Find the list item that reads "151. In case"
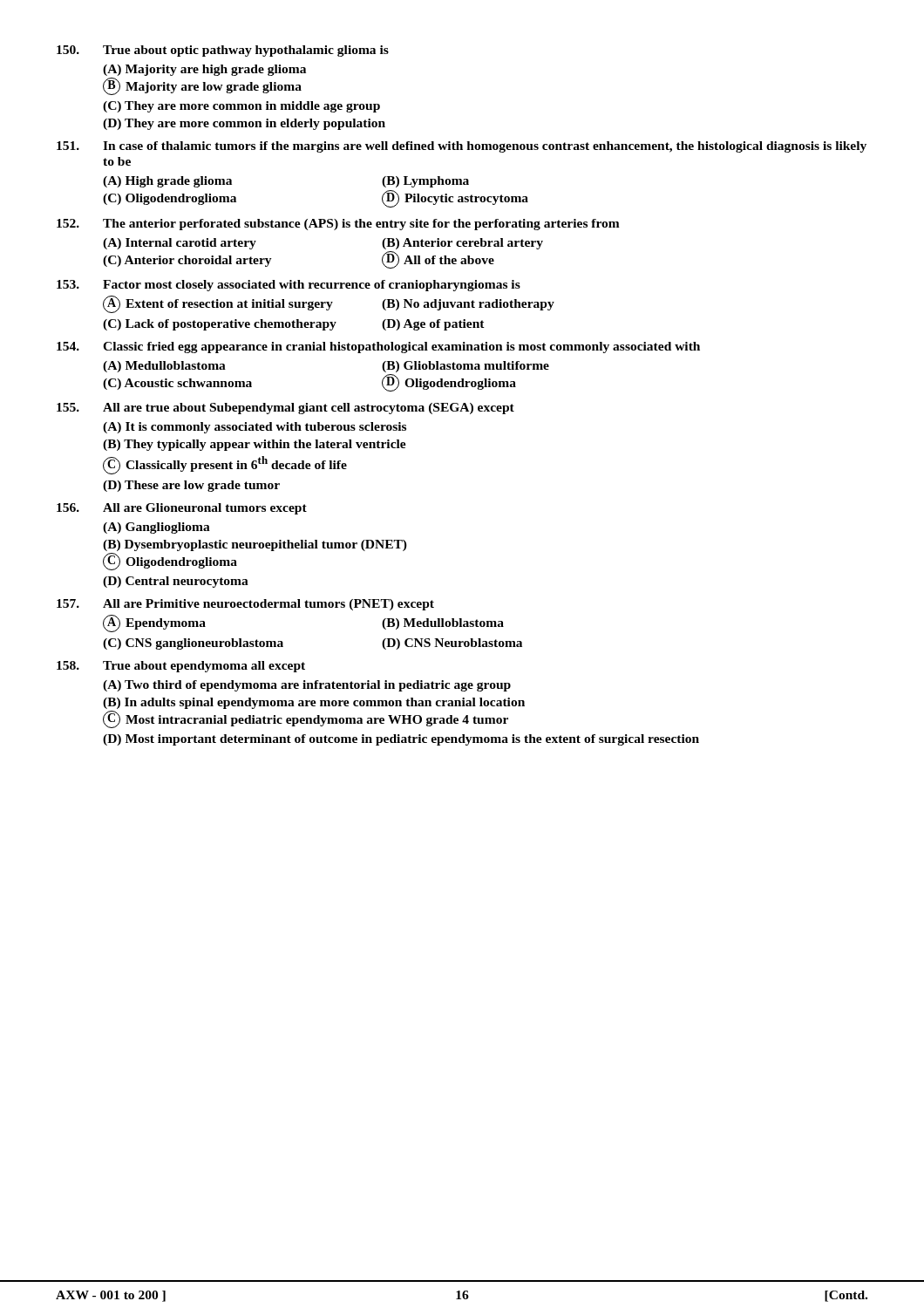924x1308 pixels. pyautogui.click(x=462, y=174)
